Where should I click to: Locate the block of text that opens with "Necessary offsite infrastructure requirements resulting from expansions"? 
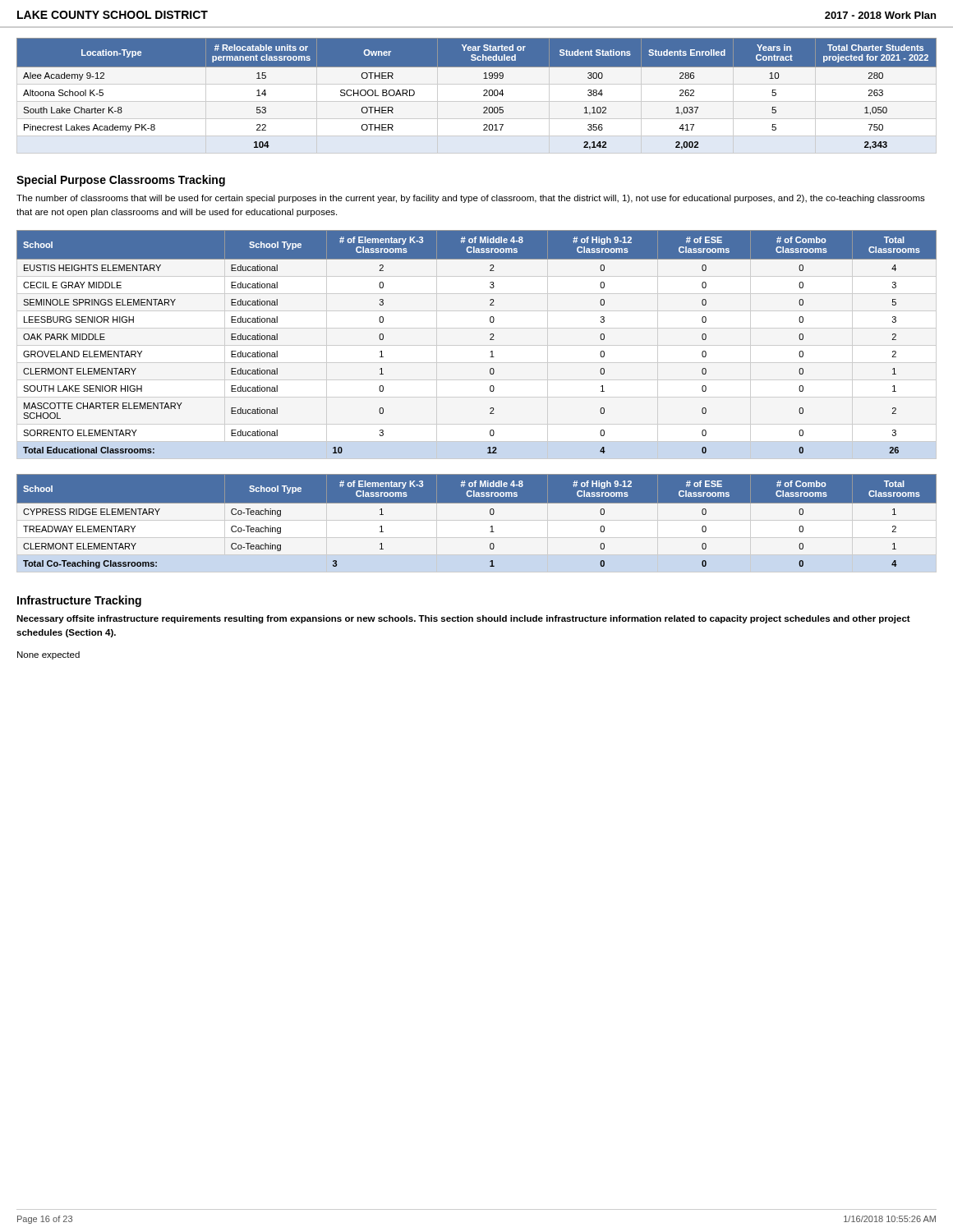tap(463, 625)
